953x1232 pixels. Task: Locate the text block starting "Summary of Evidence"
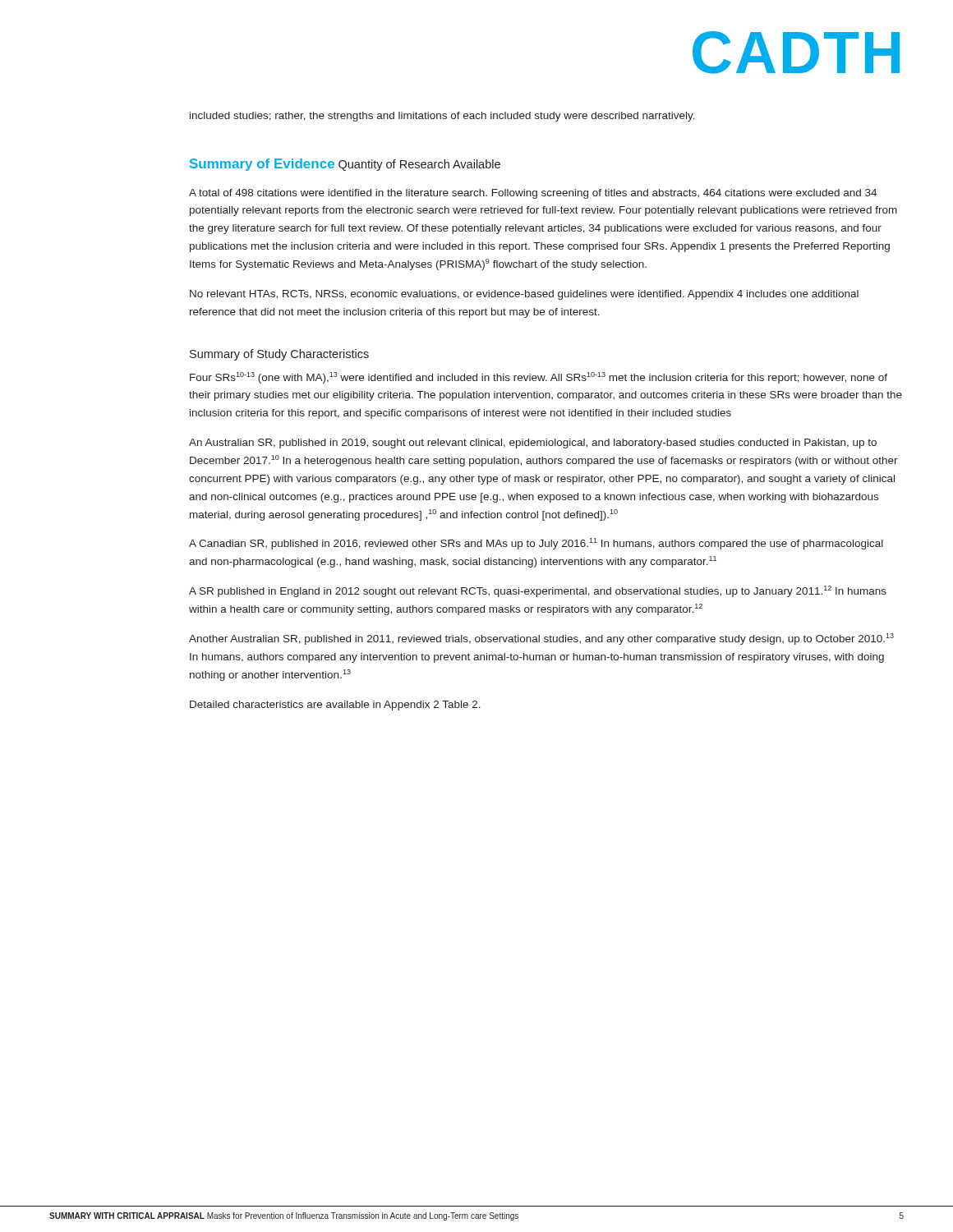tap(262, 164)
